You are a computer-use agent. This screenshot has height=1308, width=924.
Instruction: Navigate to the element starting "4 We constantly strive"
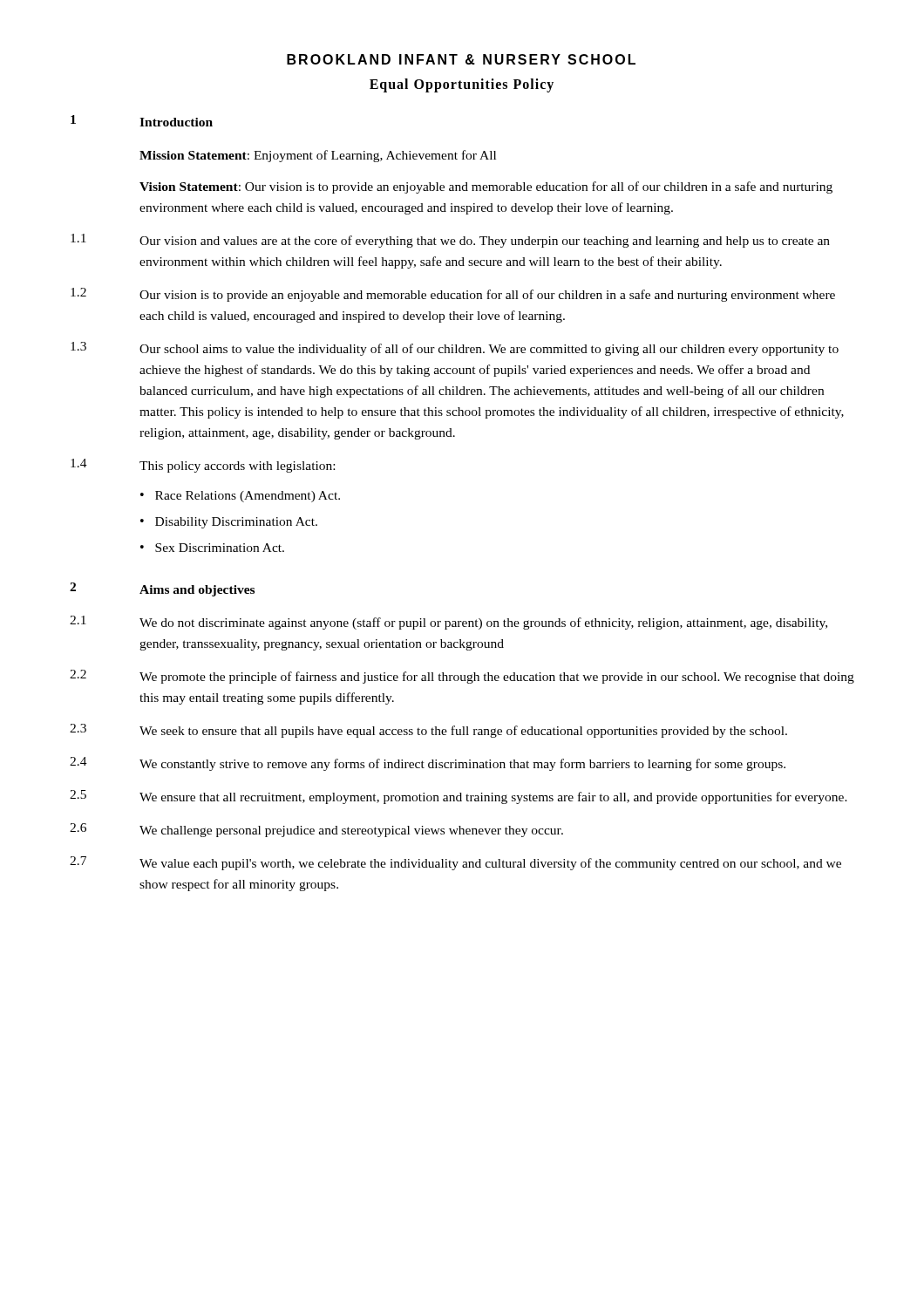point(462,764)
